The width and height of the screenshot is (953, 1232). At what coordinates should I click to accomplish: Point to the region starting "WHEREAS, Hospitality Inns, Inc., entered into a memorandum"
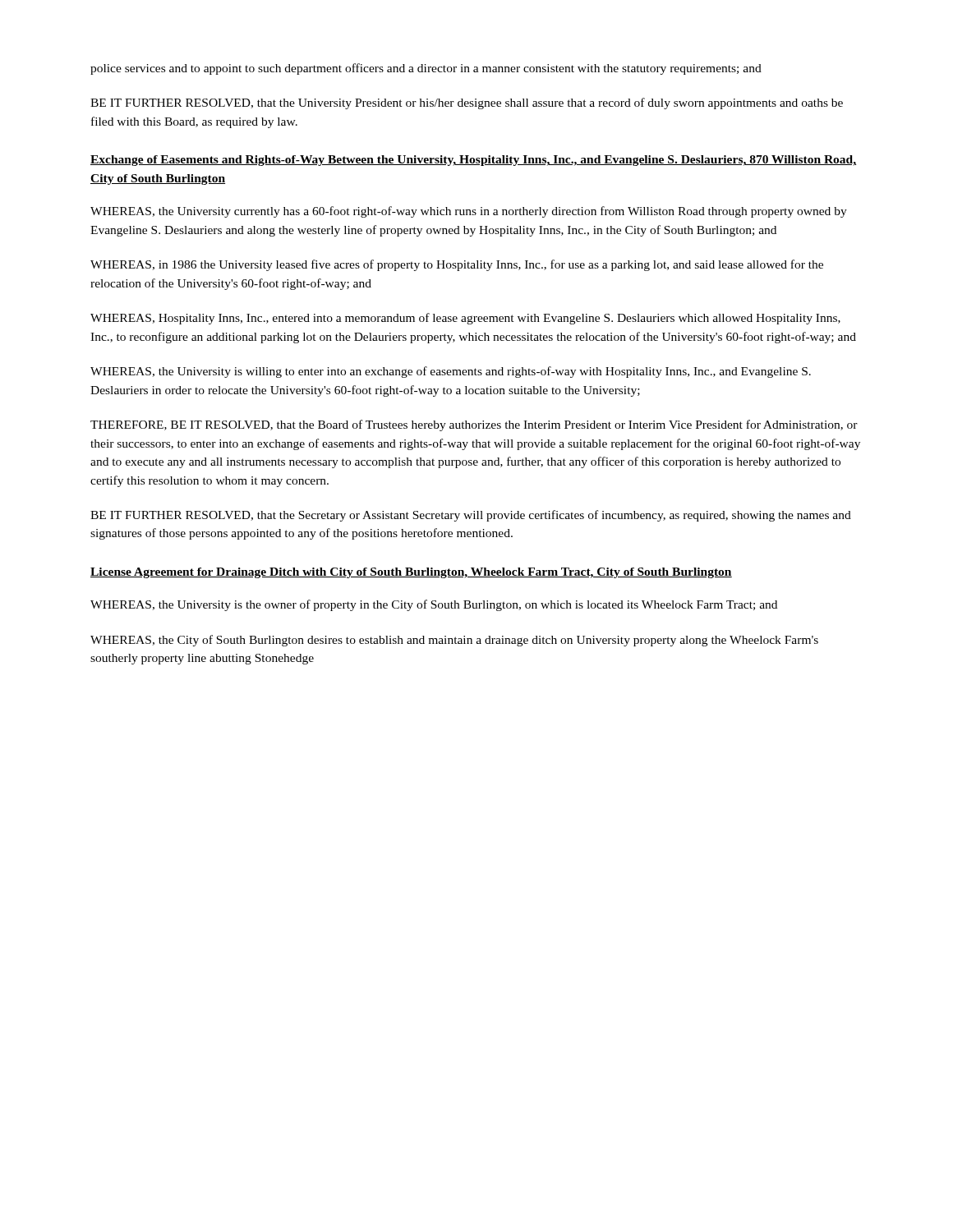[473, 327]
